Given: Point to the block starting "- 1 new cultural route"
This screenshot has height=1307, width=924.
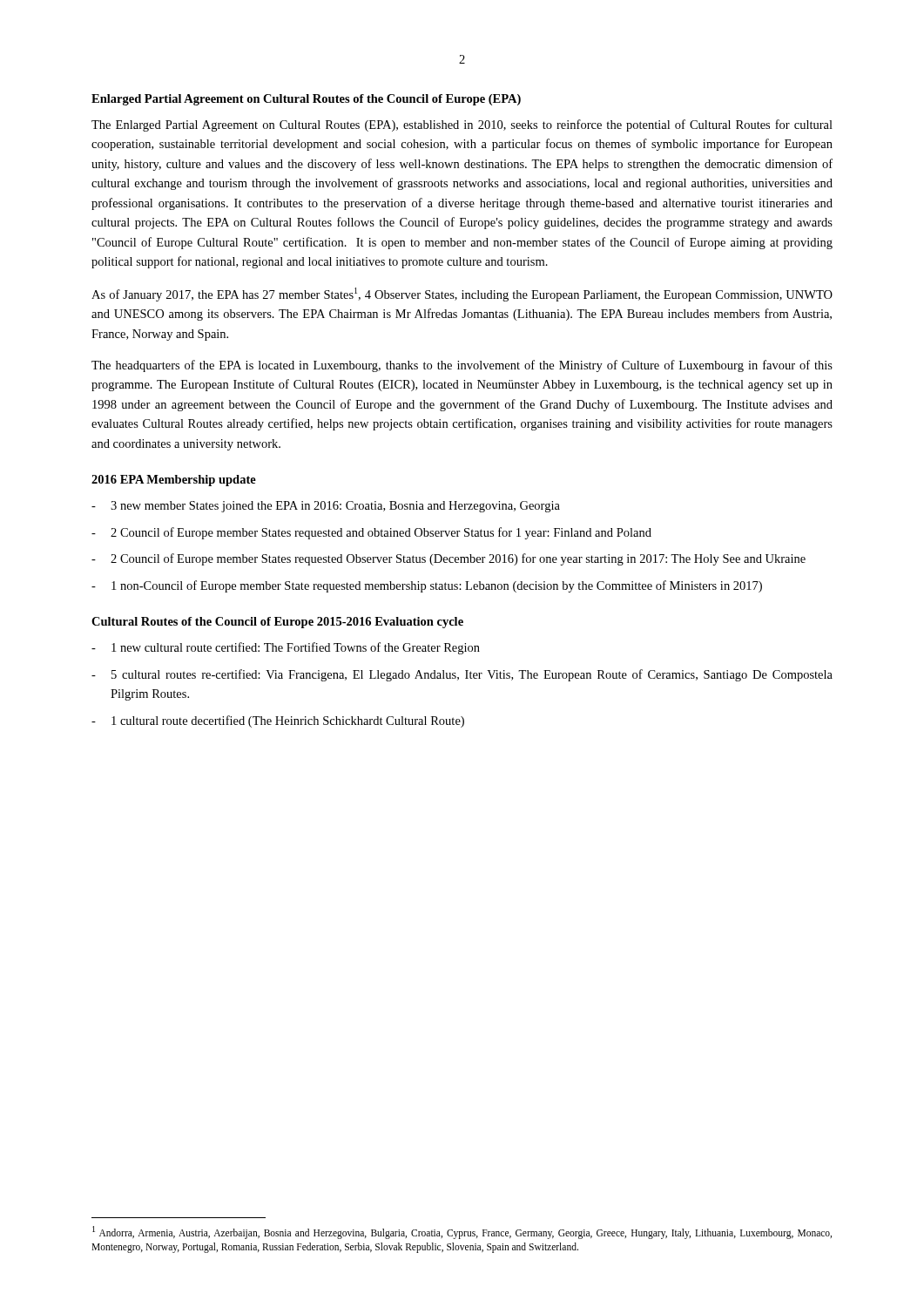Looking at the screenshot, I should [462, 648].
